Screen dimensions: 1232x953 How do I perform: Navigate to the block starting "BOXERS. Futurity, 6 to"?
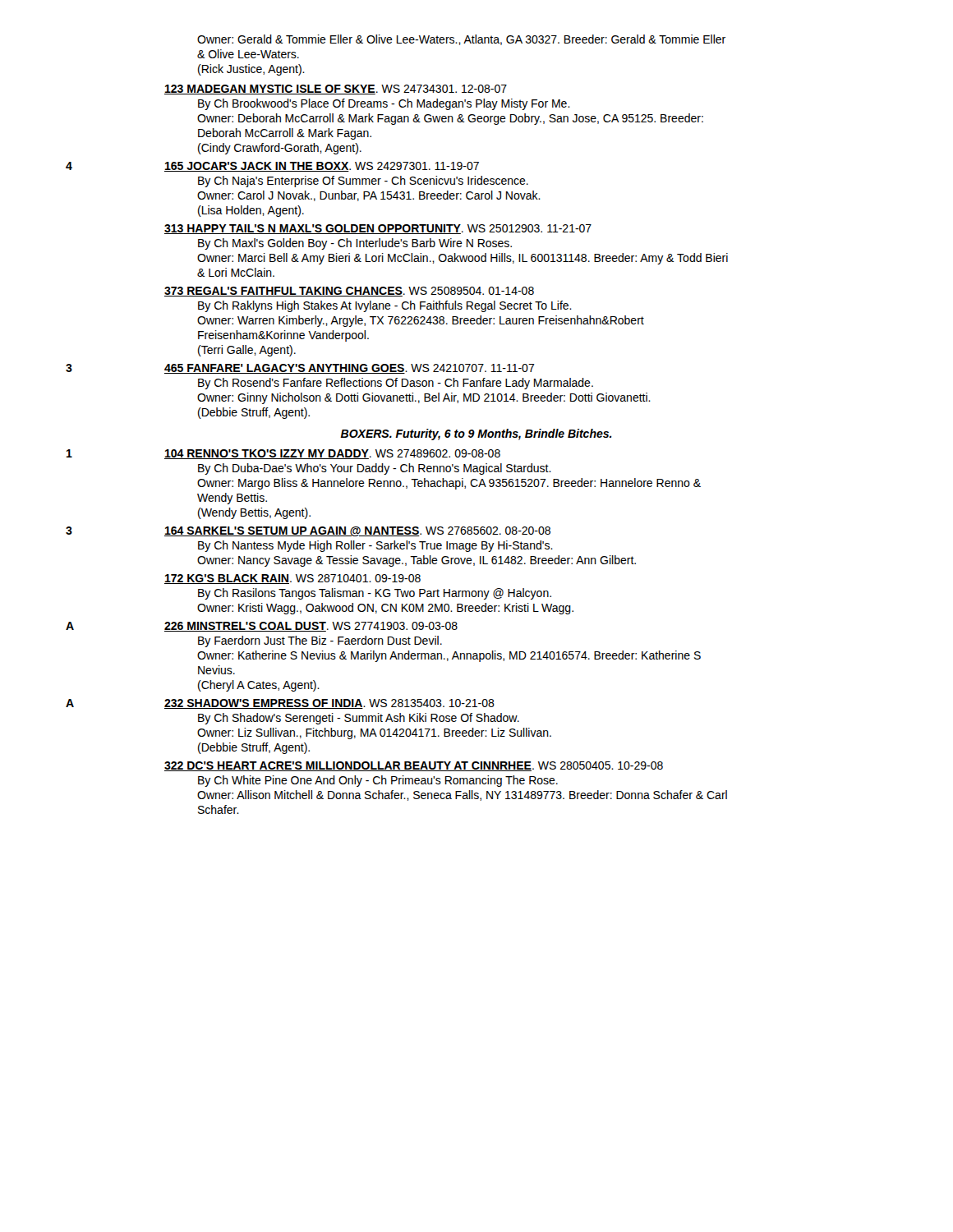476,434
